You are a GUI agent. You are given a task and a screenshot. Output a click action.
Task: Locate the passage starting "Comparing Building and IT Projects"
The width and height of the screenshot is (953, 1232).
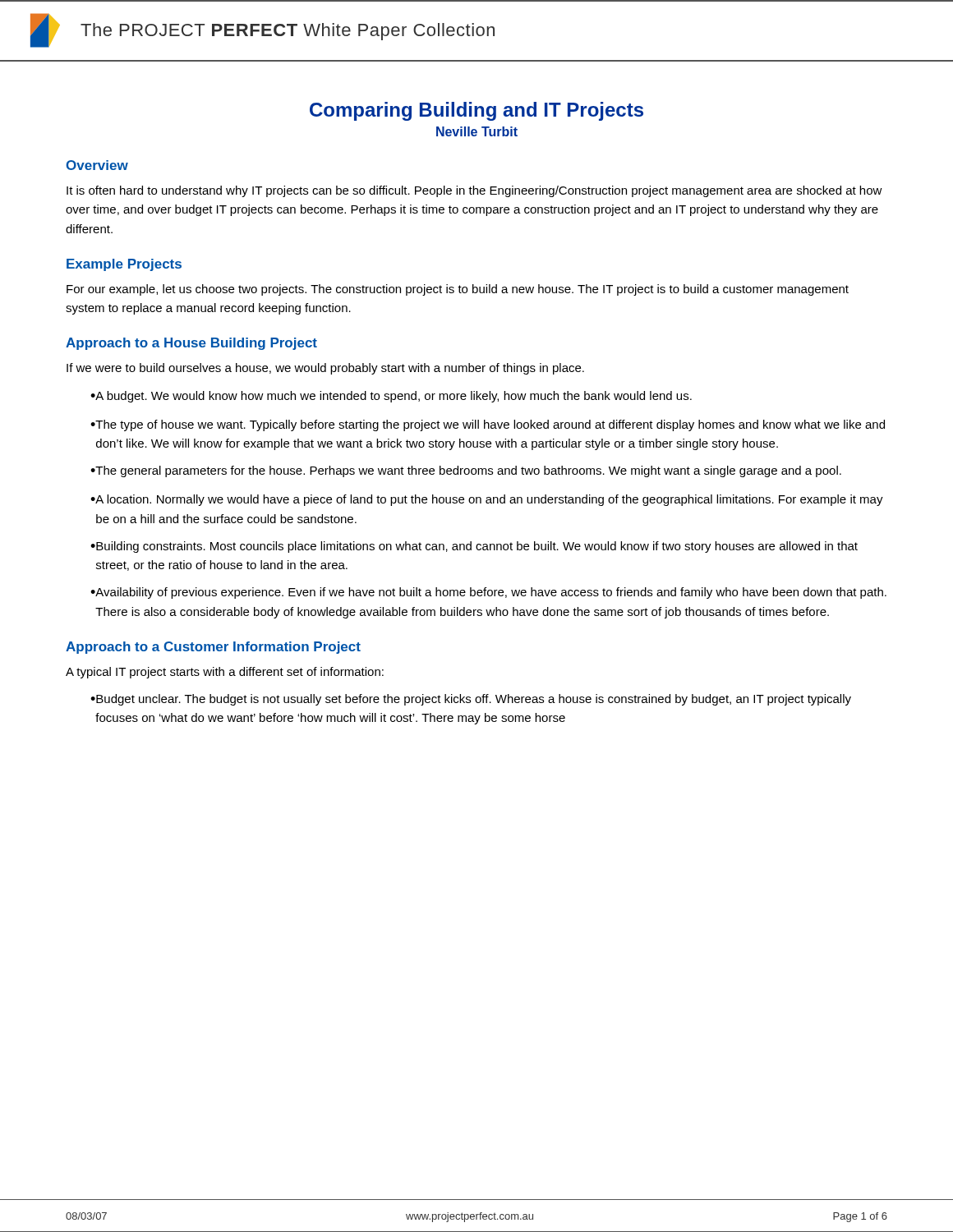[476, 110]
